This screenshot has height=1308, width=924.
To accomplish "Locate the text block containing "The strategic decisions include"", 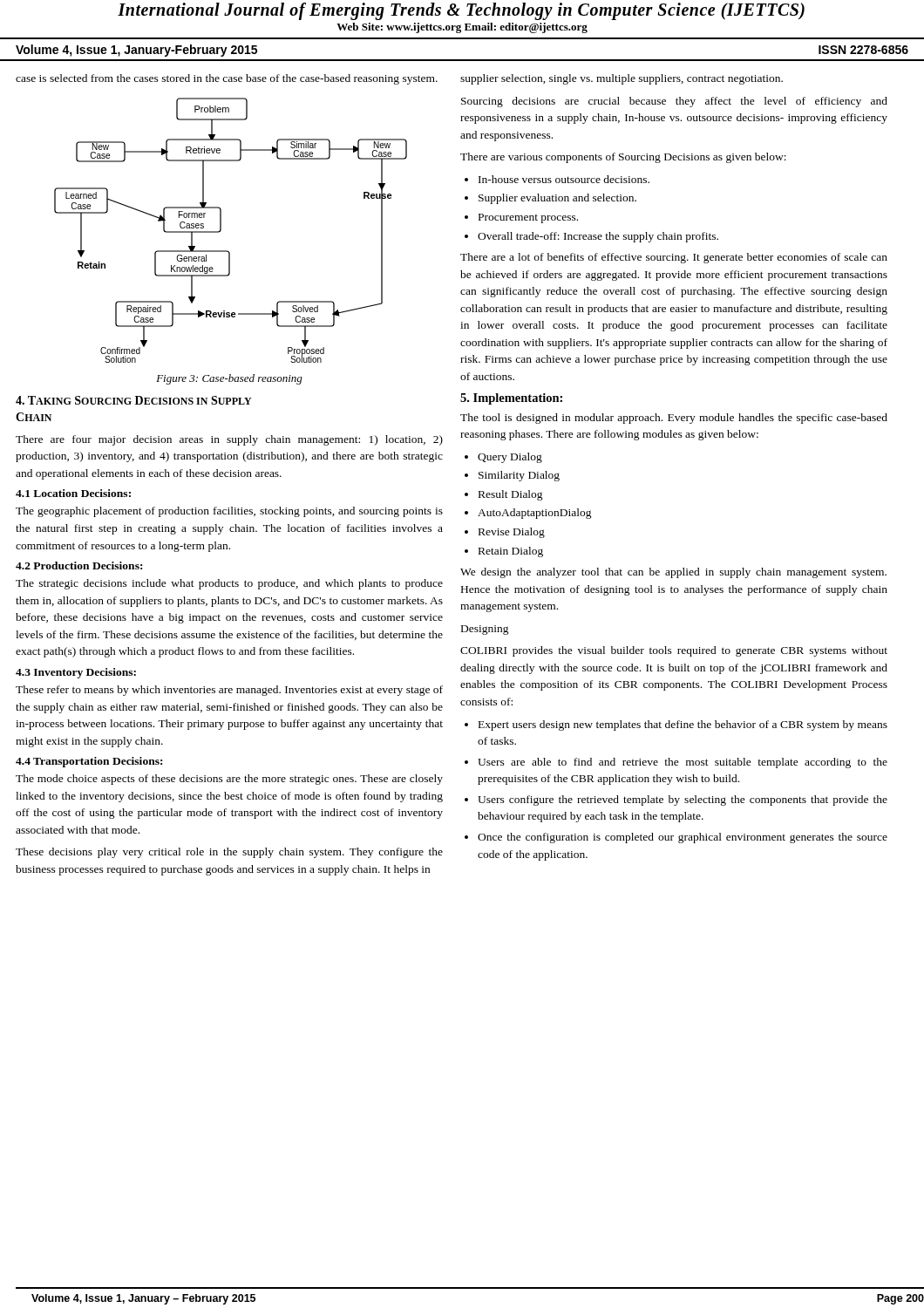I will (229, 617).
